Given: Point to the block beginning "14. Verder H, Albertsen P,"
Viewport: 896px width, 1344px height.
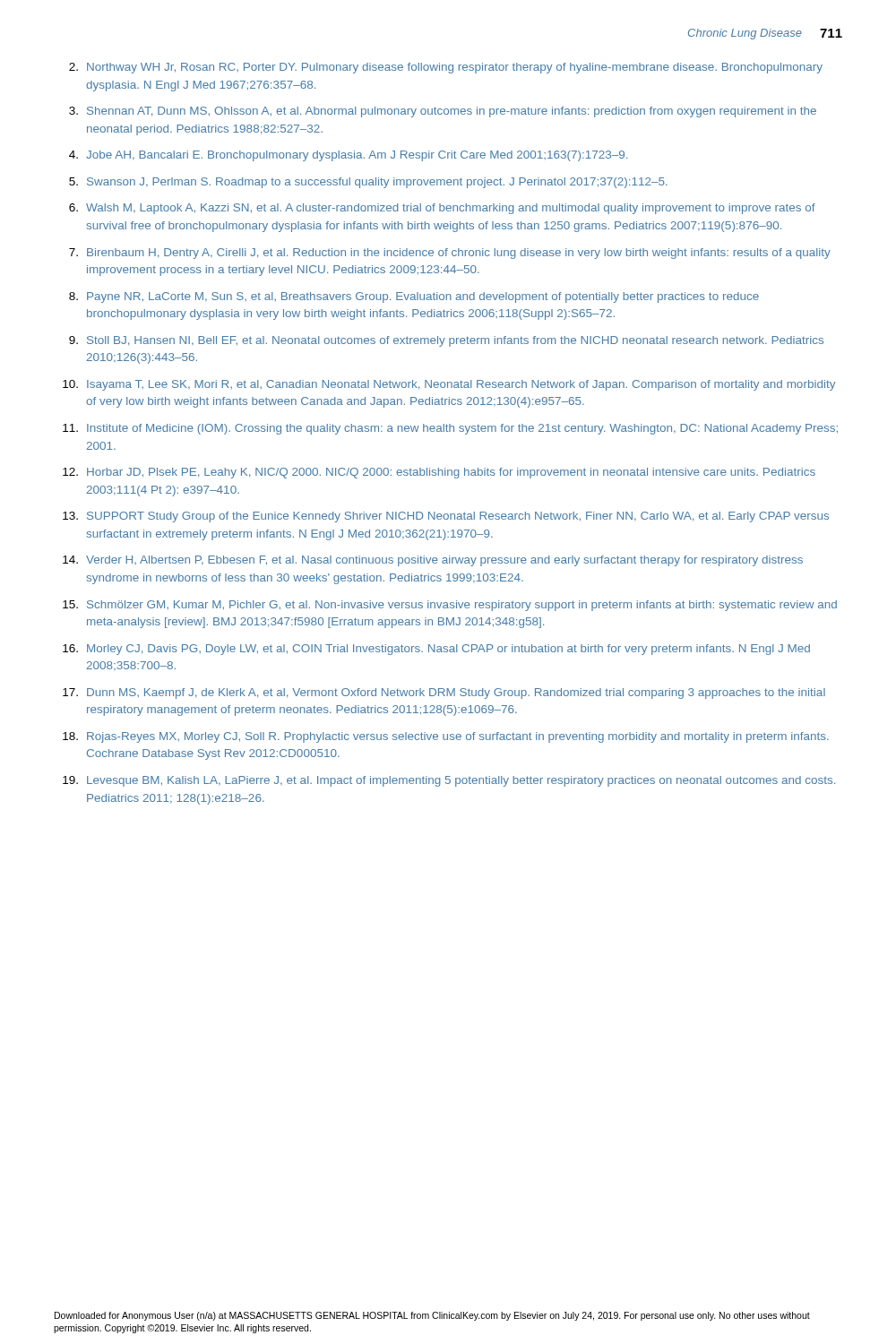Looking at the screenshot, I should tap(448, 569).
